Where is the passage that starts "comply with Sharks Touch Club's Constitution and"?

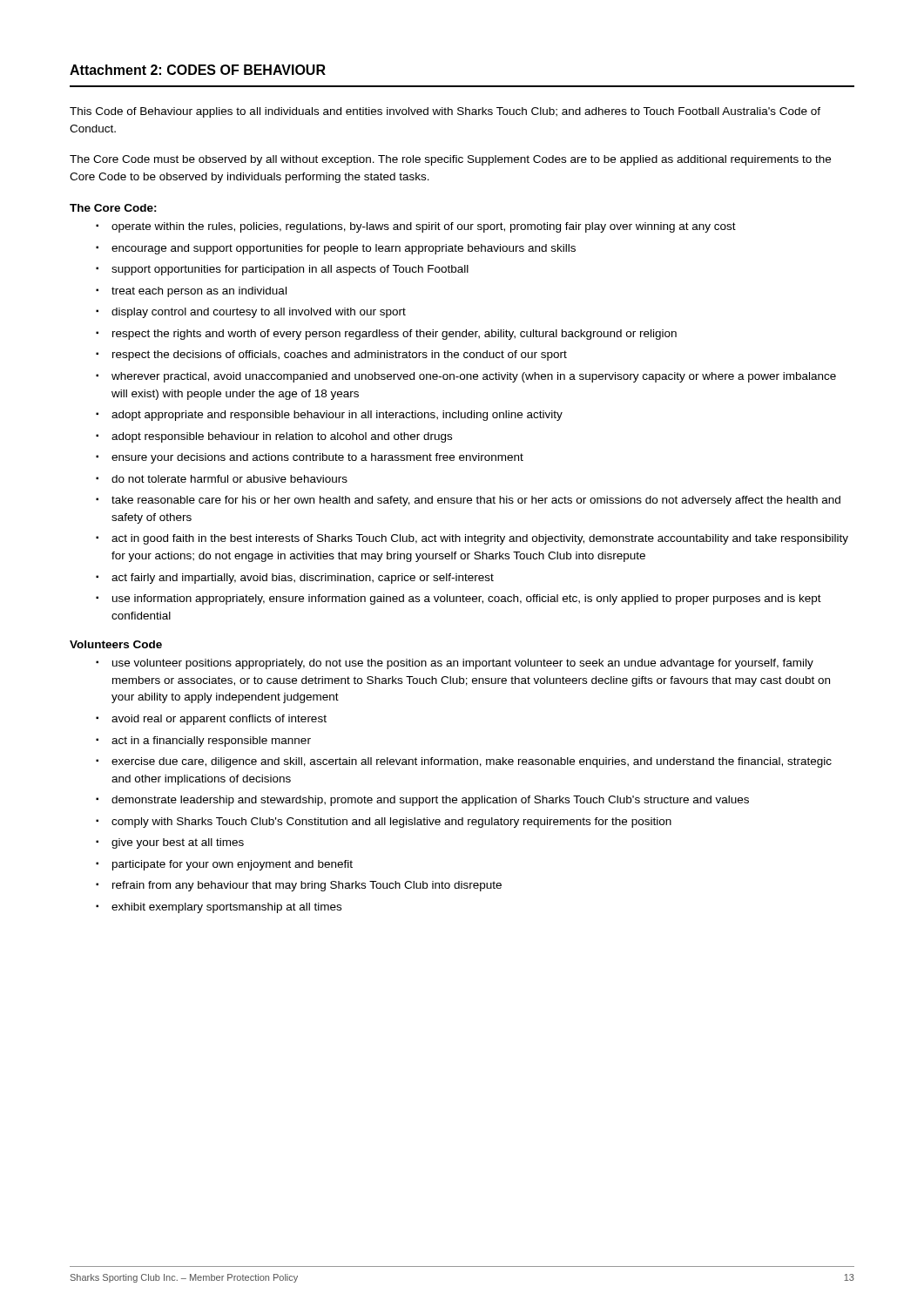click(391, 821)
